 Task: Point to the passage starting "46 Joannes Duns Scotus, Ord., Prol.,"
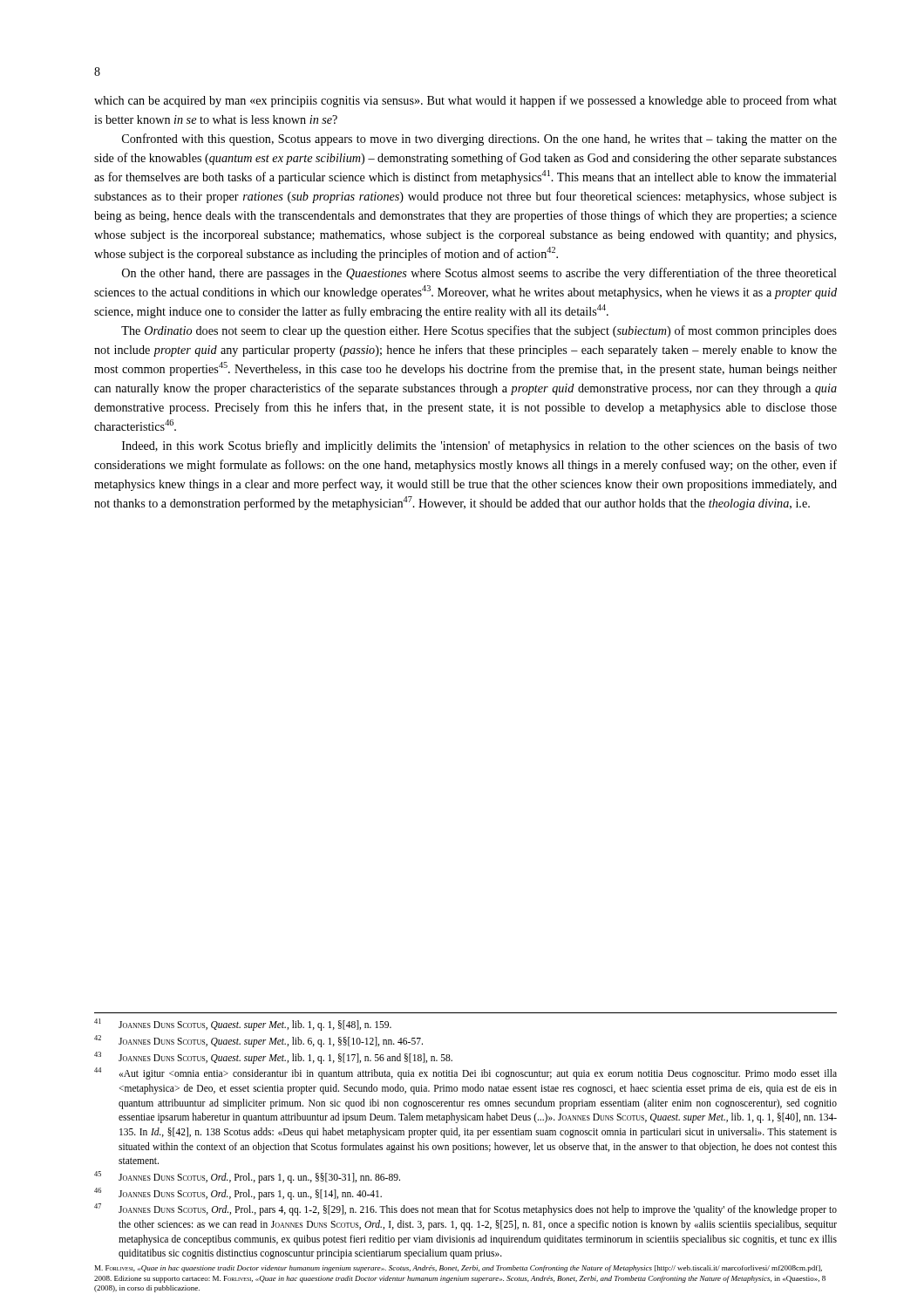tap(466, 1194)
